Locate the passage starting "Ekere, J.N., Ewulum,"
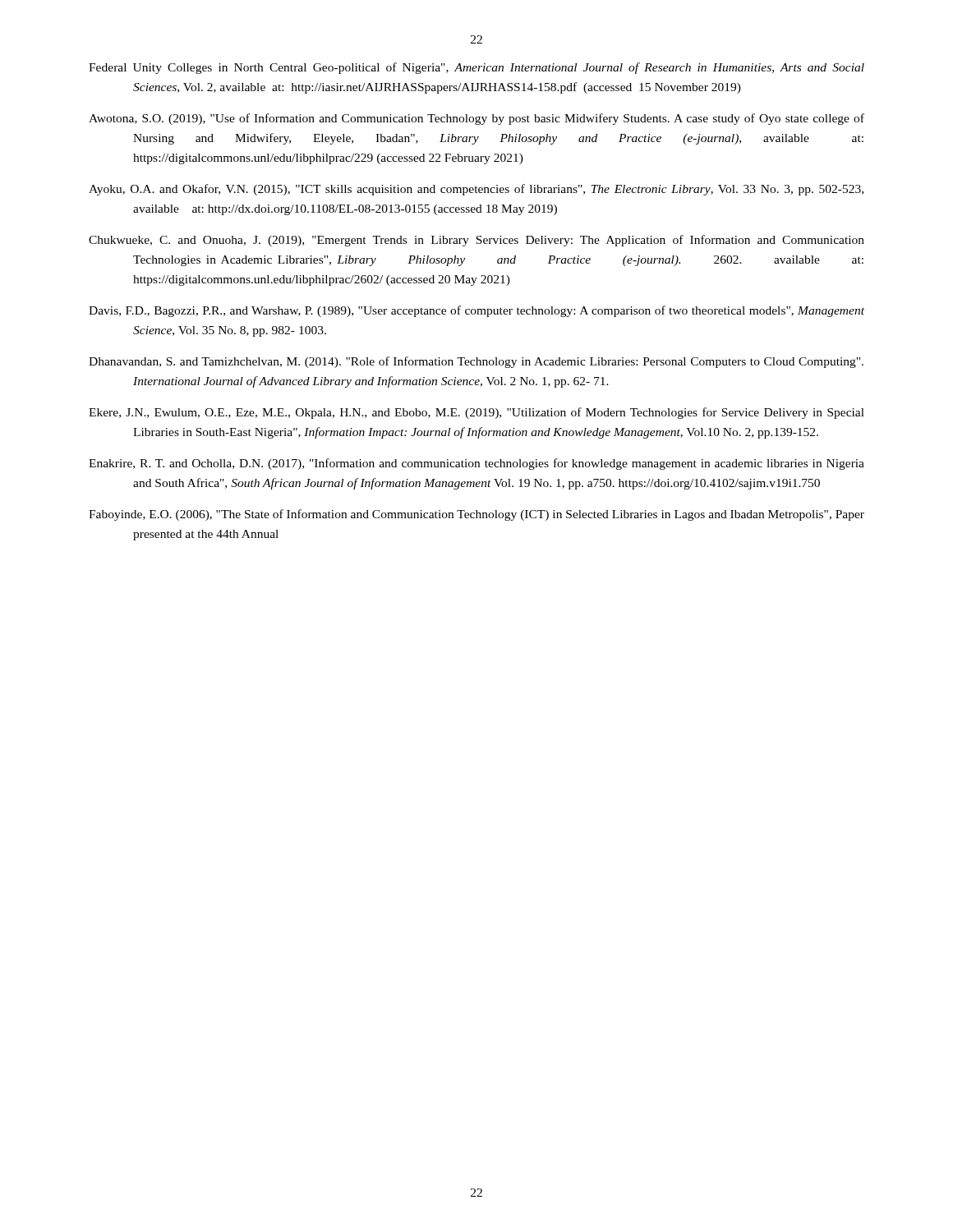The height and width of the screenshot is (1232, 953). (476, 422)
